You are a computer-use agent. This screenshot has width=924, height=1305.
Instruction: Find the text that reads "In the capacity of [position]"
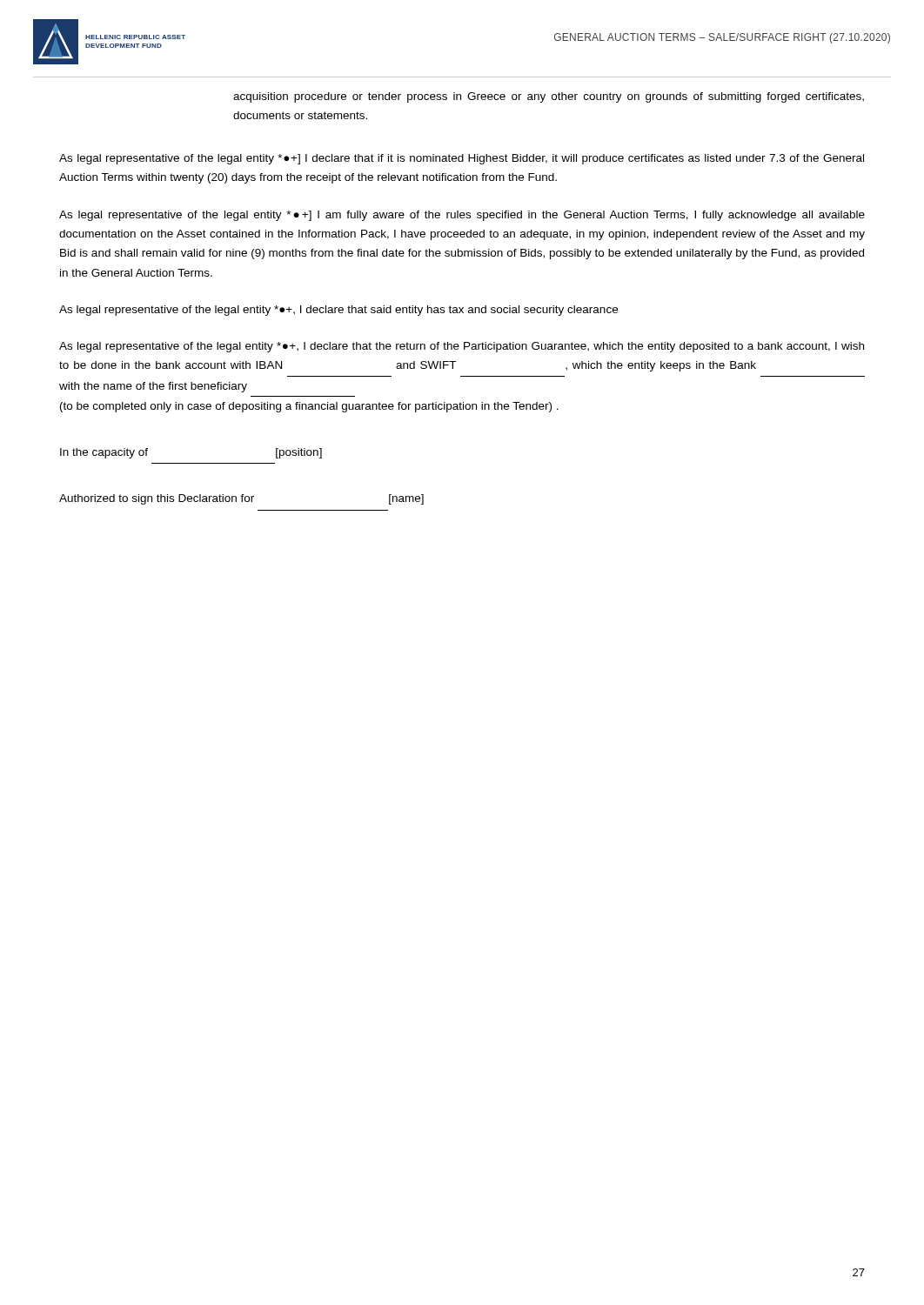191,453
